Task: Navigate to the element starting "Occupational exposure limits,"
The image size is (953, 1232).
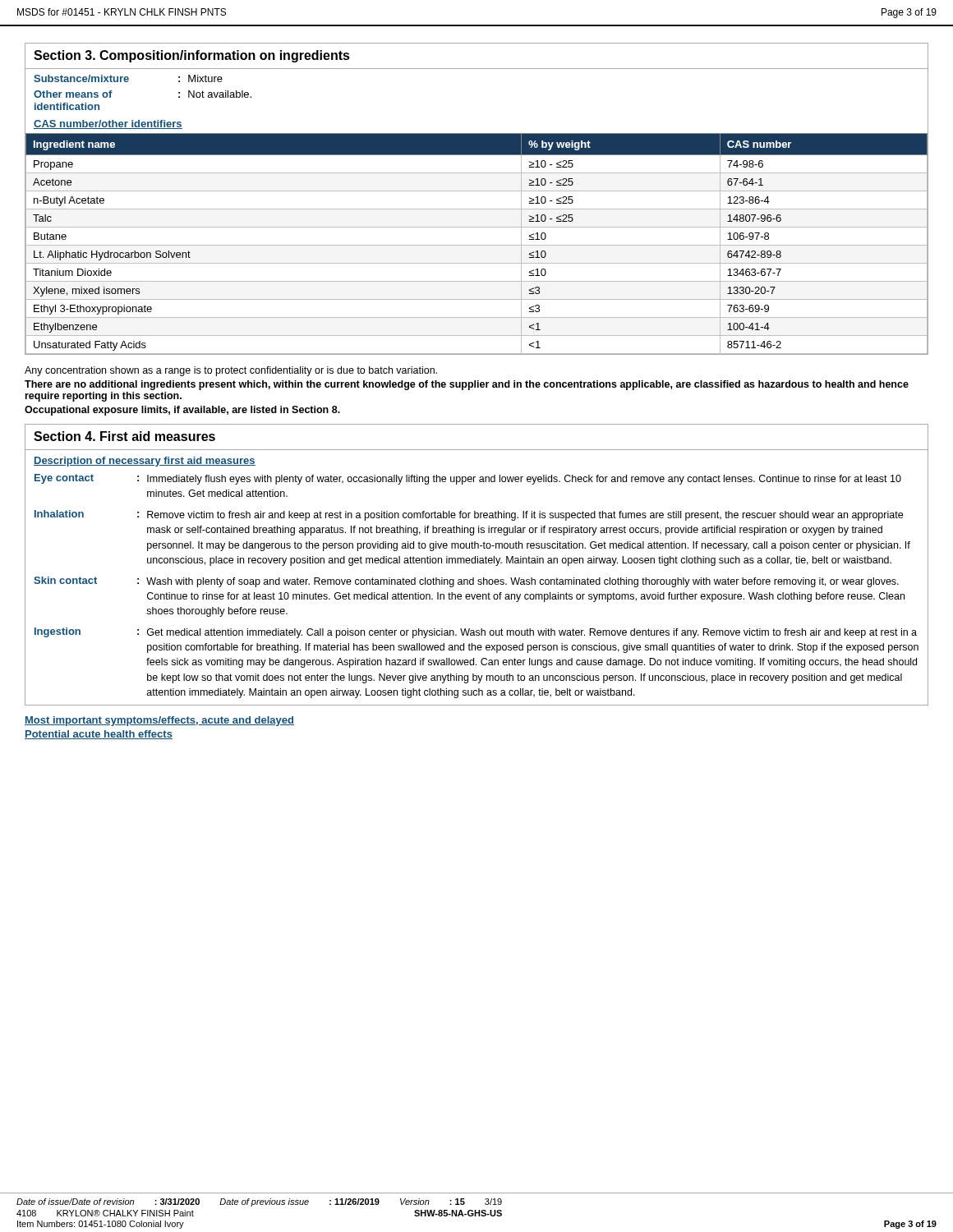Action: point(182,410)
